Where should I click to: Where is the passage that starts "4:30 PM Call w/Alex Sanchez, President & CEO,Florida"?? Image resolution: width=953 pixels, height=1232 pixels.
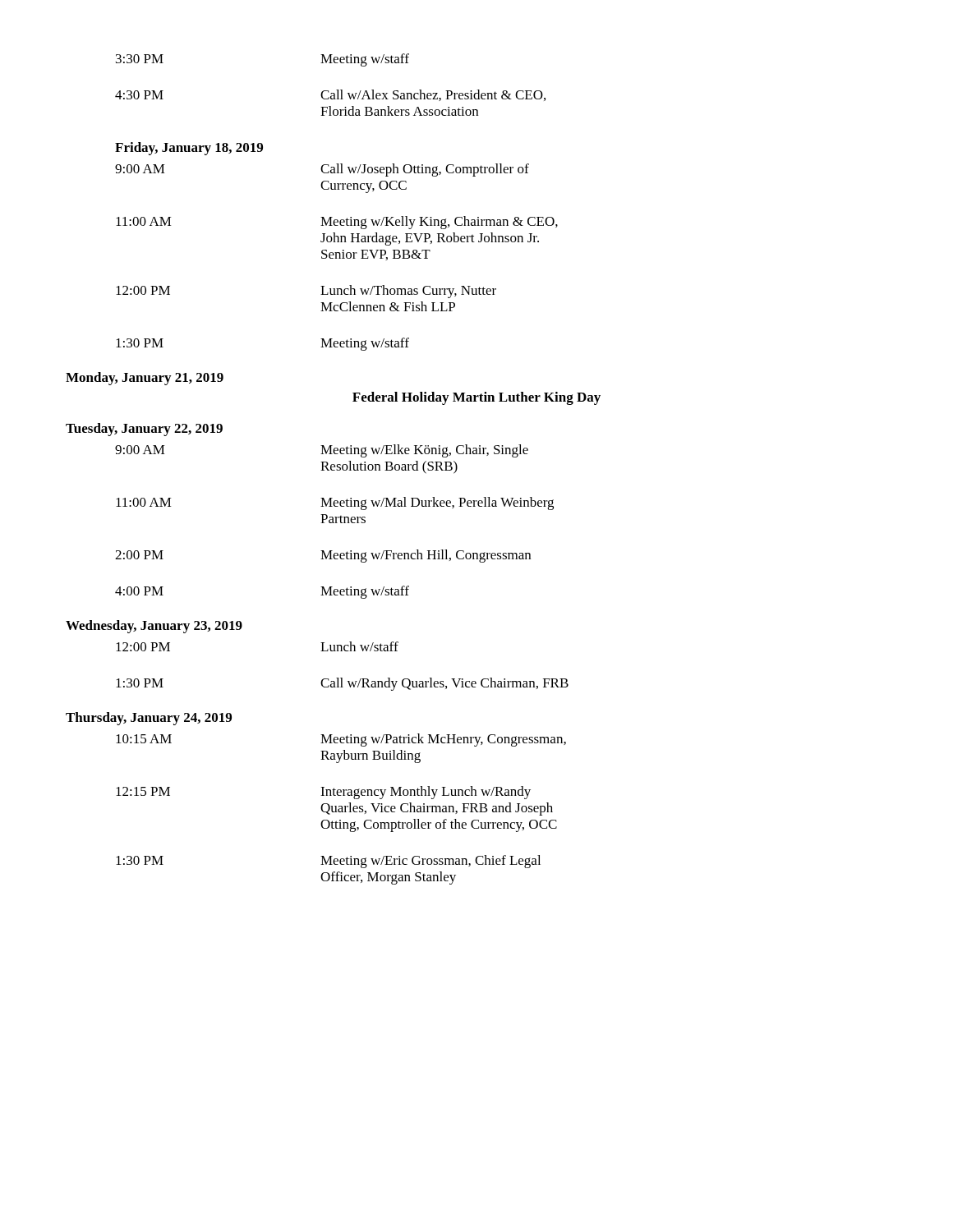(476, 103)
